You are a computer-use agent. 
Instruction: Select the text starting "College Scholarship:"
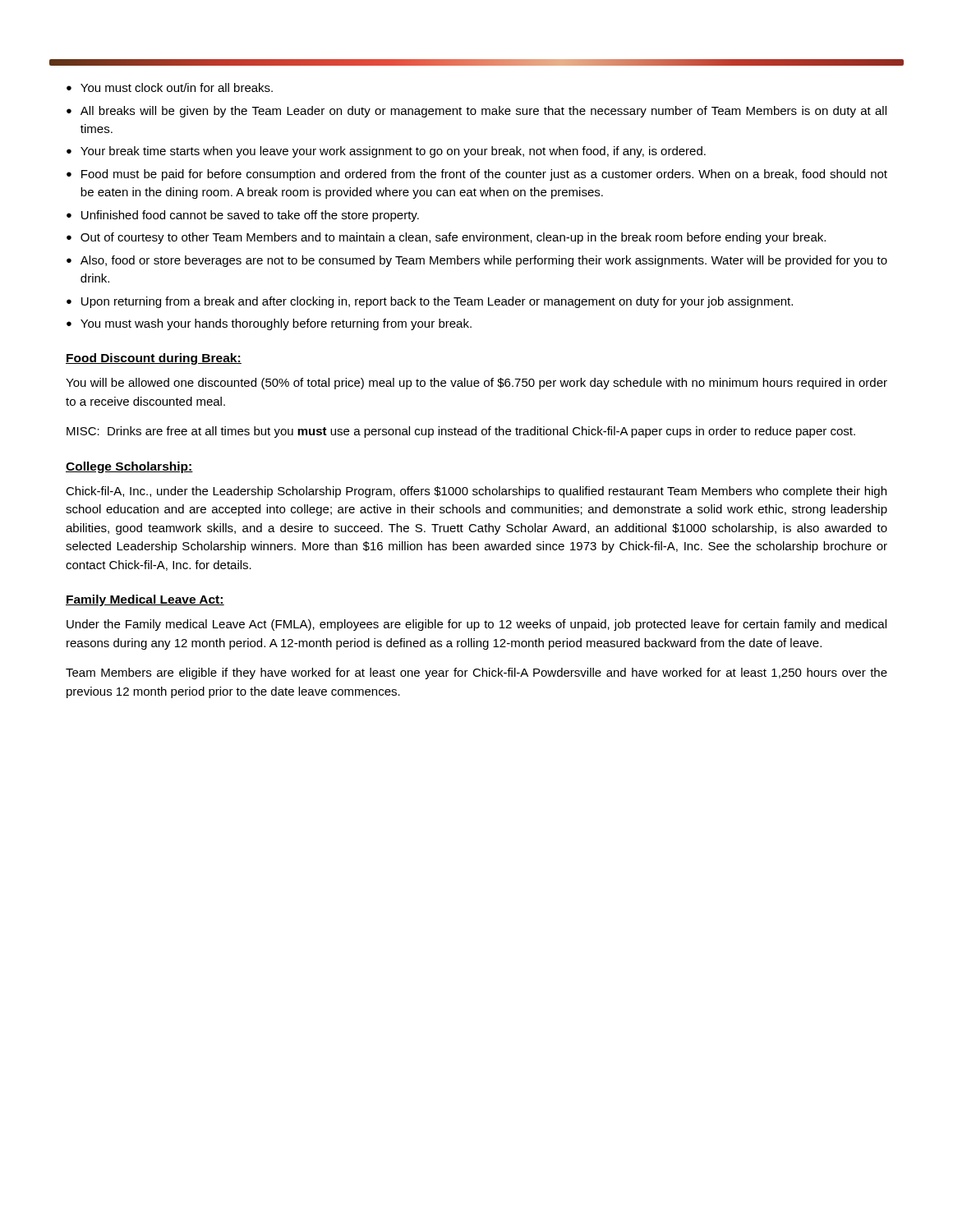point(129,466)
